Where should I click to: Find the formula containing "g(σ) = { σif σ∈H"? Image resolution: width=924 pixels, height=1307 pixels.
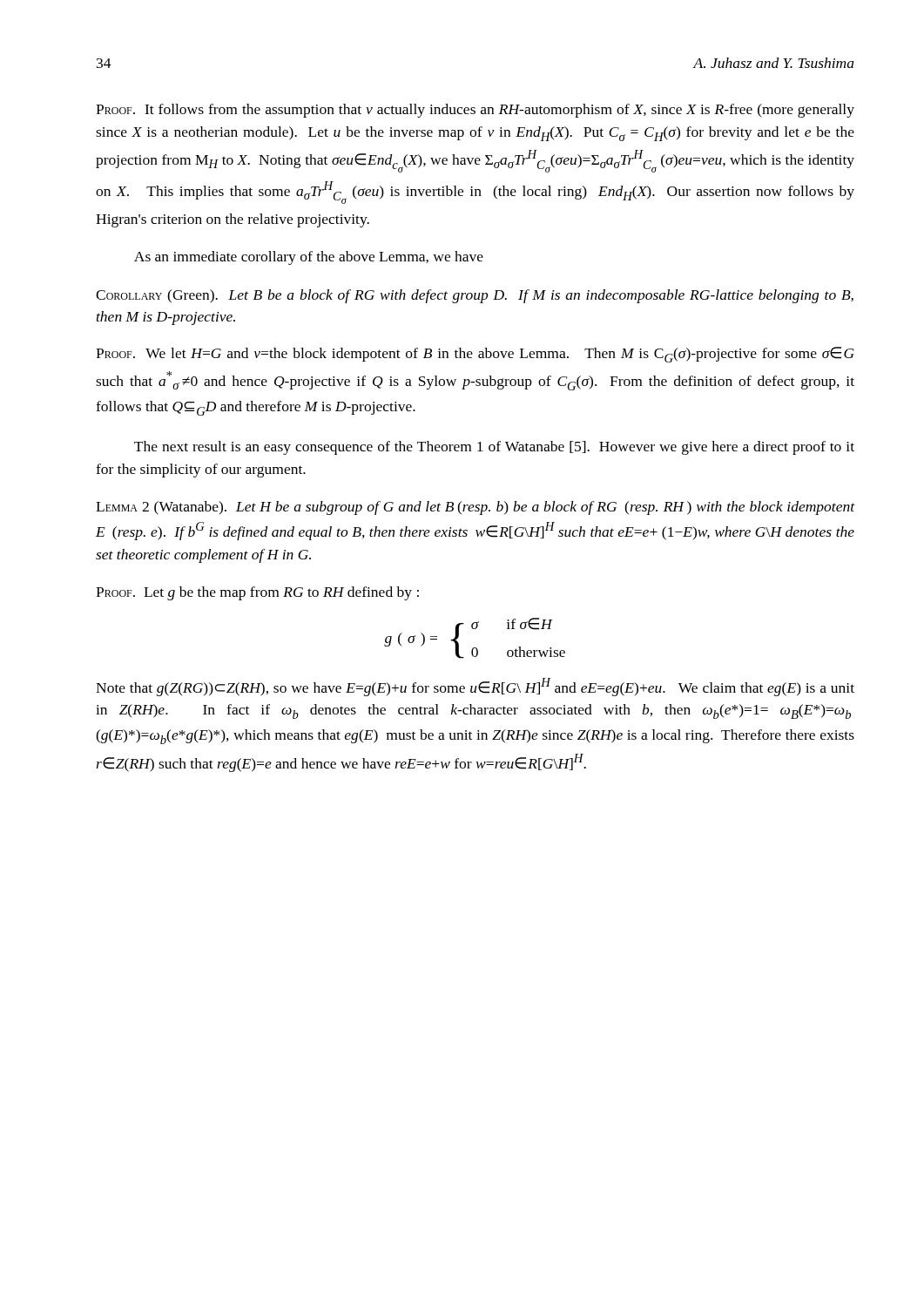pyautogui.click(x=475, y=638)
